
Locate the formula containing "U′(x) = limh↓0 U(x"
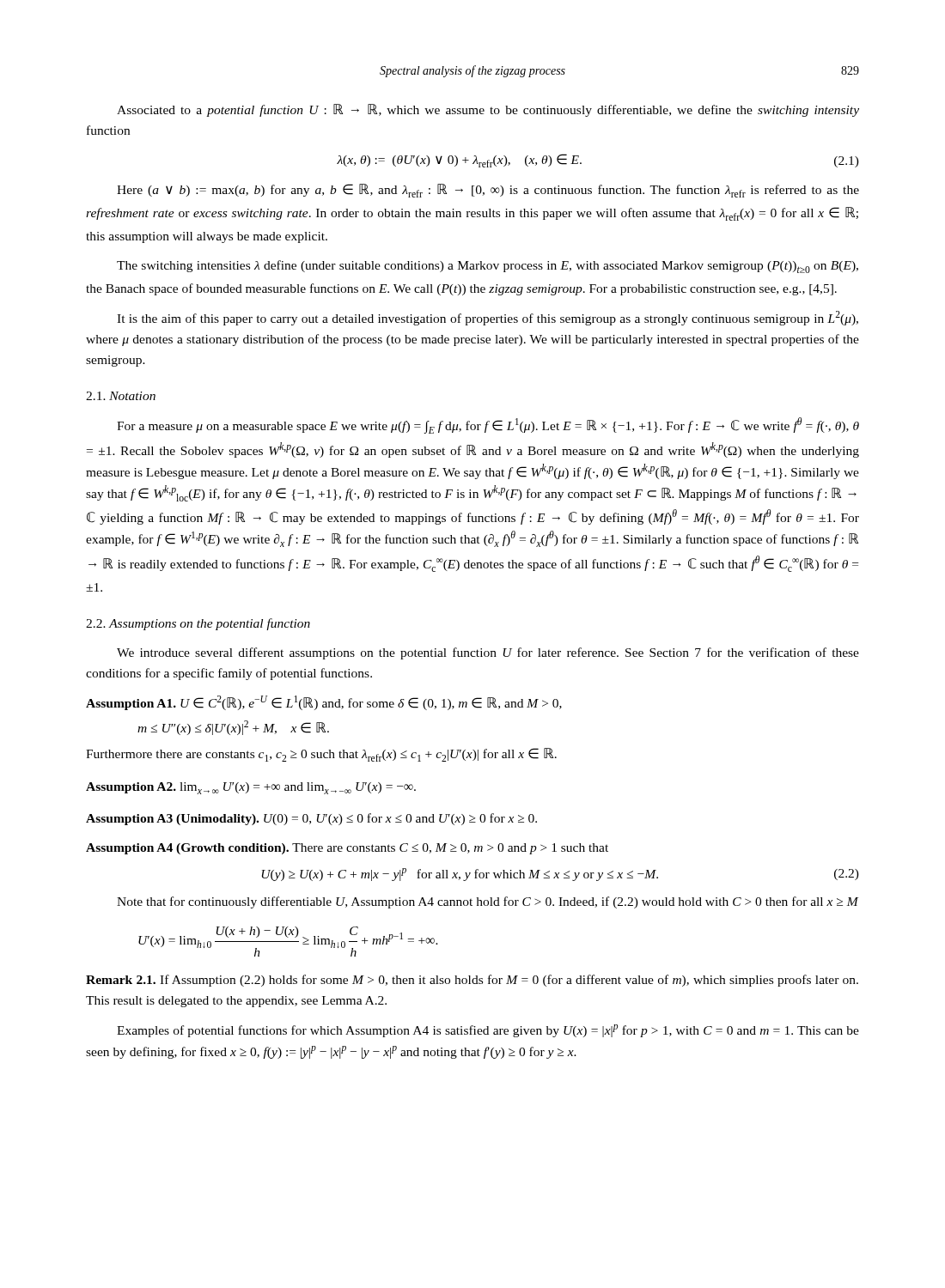pos(288,941)
